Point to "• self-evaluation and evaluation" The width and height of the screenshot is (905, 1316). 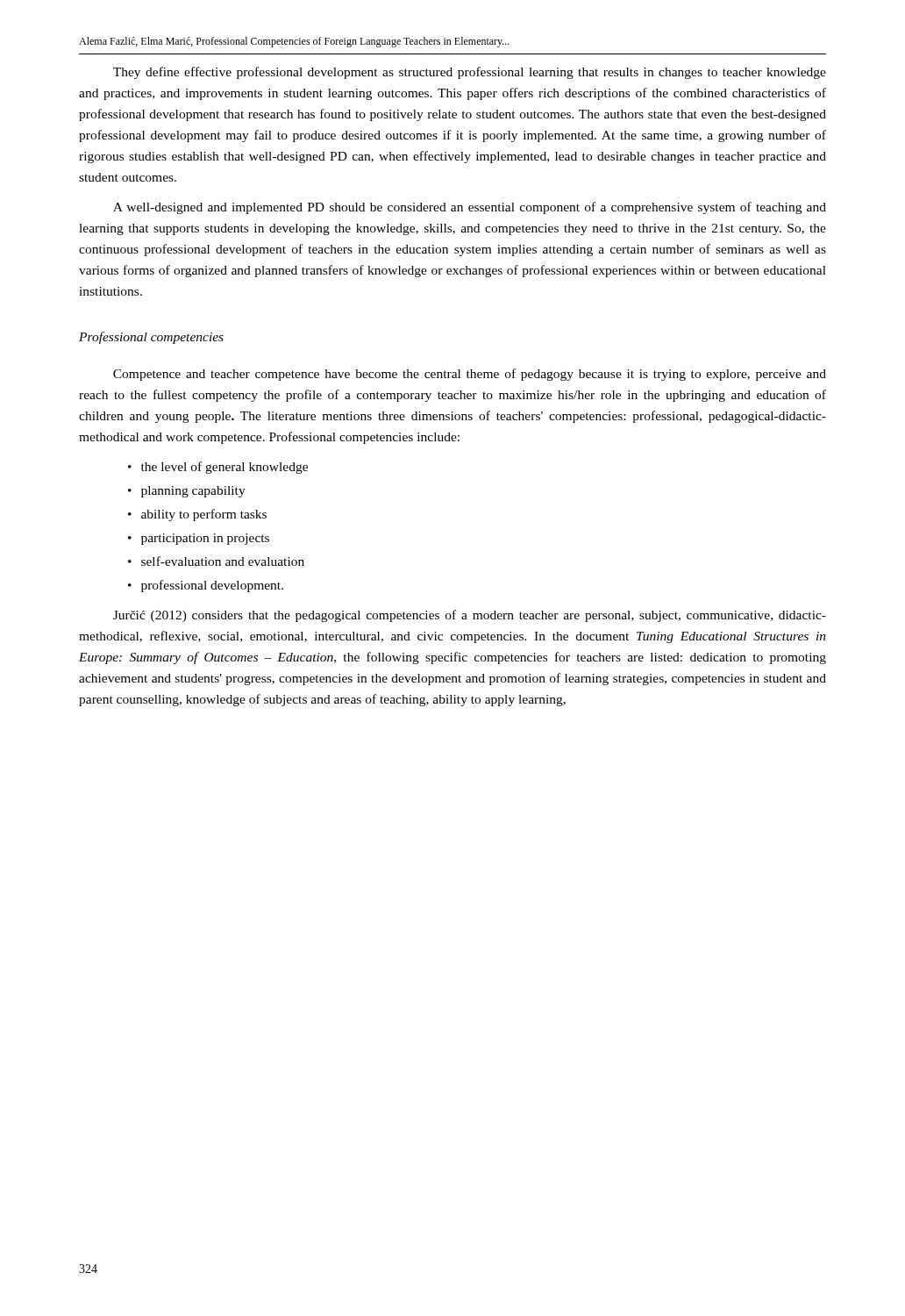(x=216, y=561)
